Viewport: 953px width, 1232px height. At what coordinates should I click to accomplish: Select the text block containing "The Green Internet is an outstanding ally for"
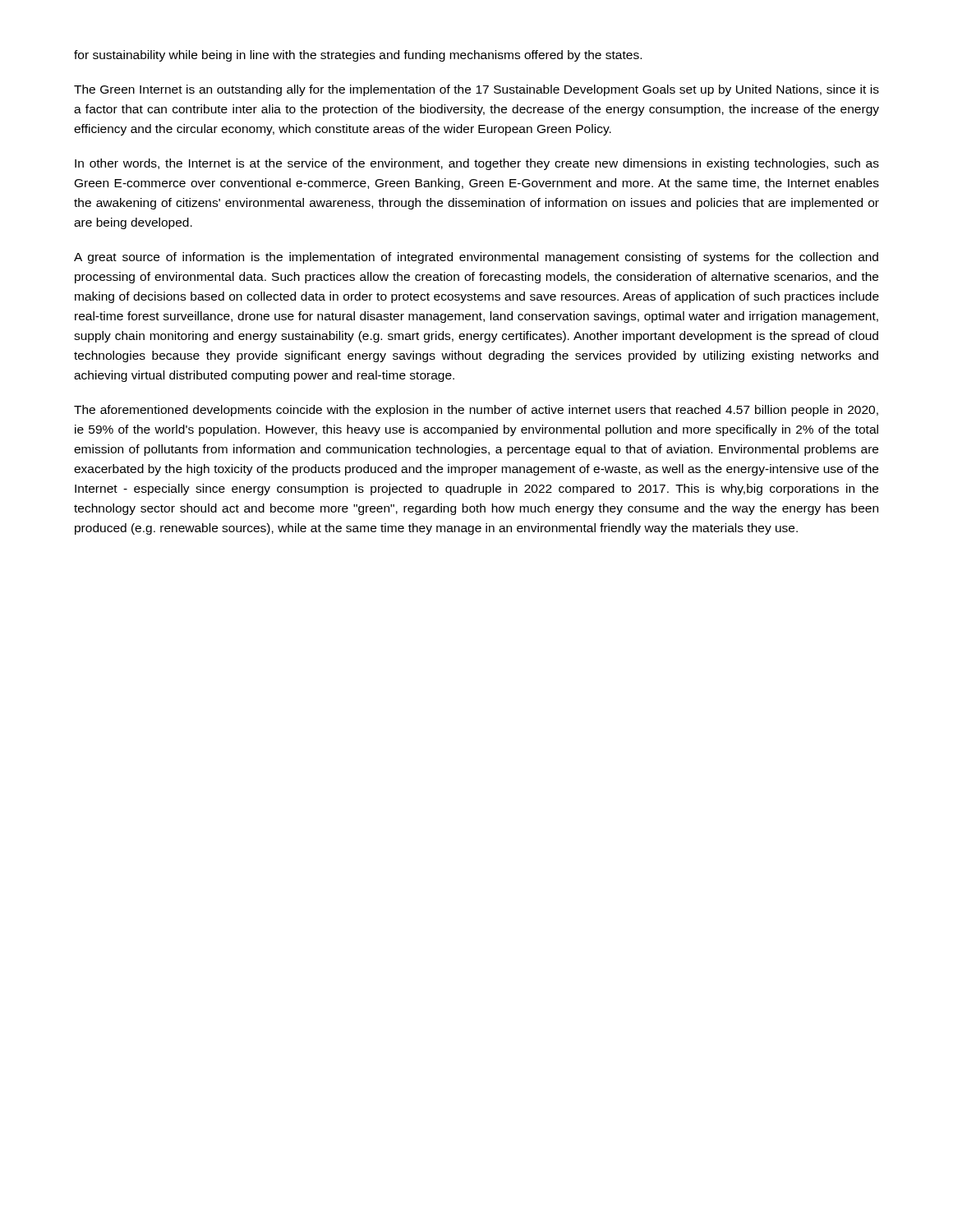pyautogui.click(x=476, y=109)
